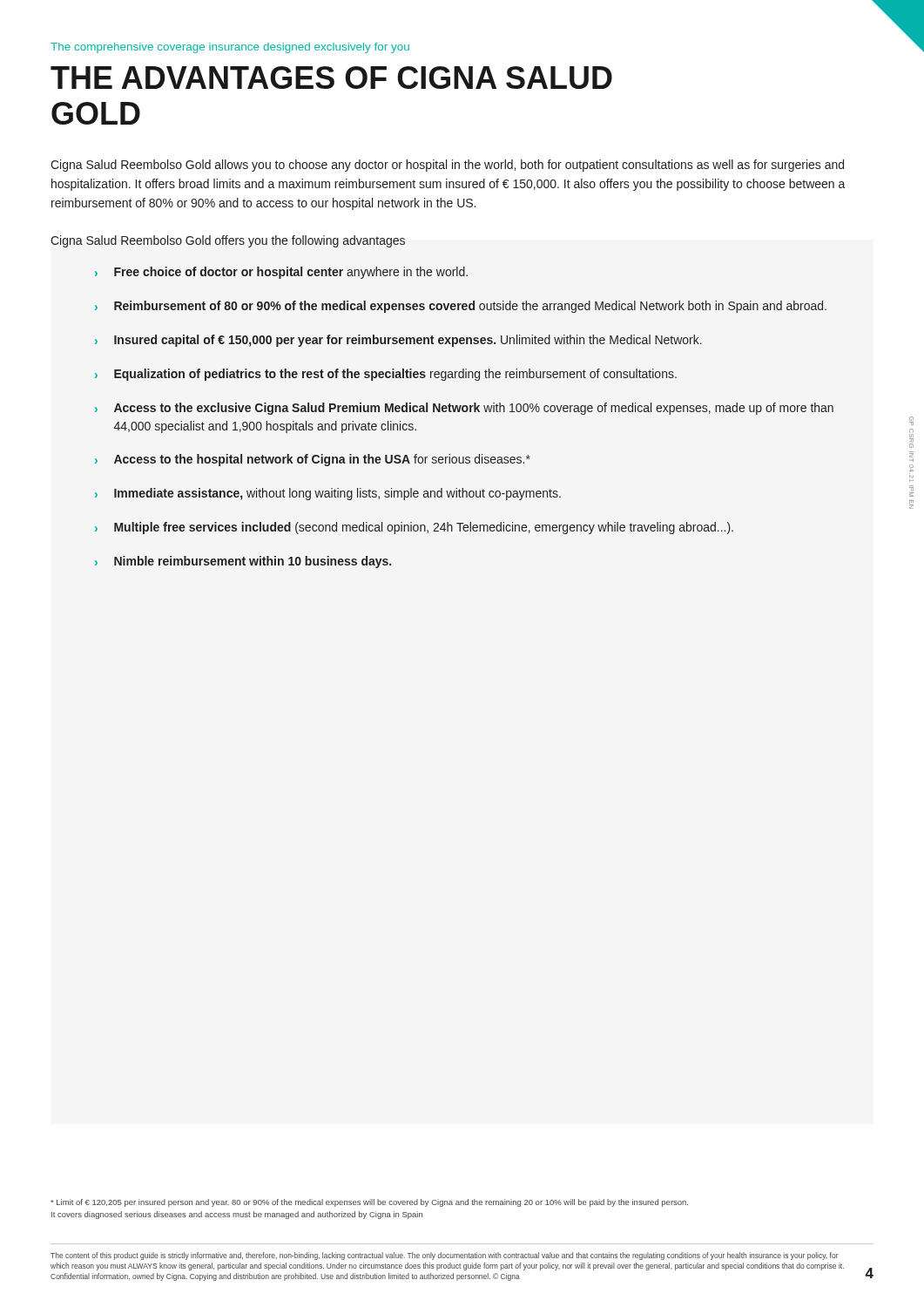This screenshot has width=924, height=1307.
Task: Locate the list item with the text "› Reimbursement of"
Action: (461, 307)
